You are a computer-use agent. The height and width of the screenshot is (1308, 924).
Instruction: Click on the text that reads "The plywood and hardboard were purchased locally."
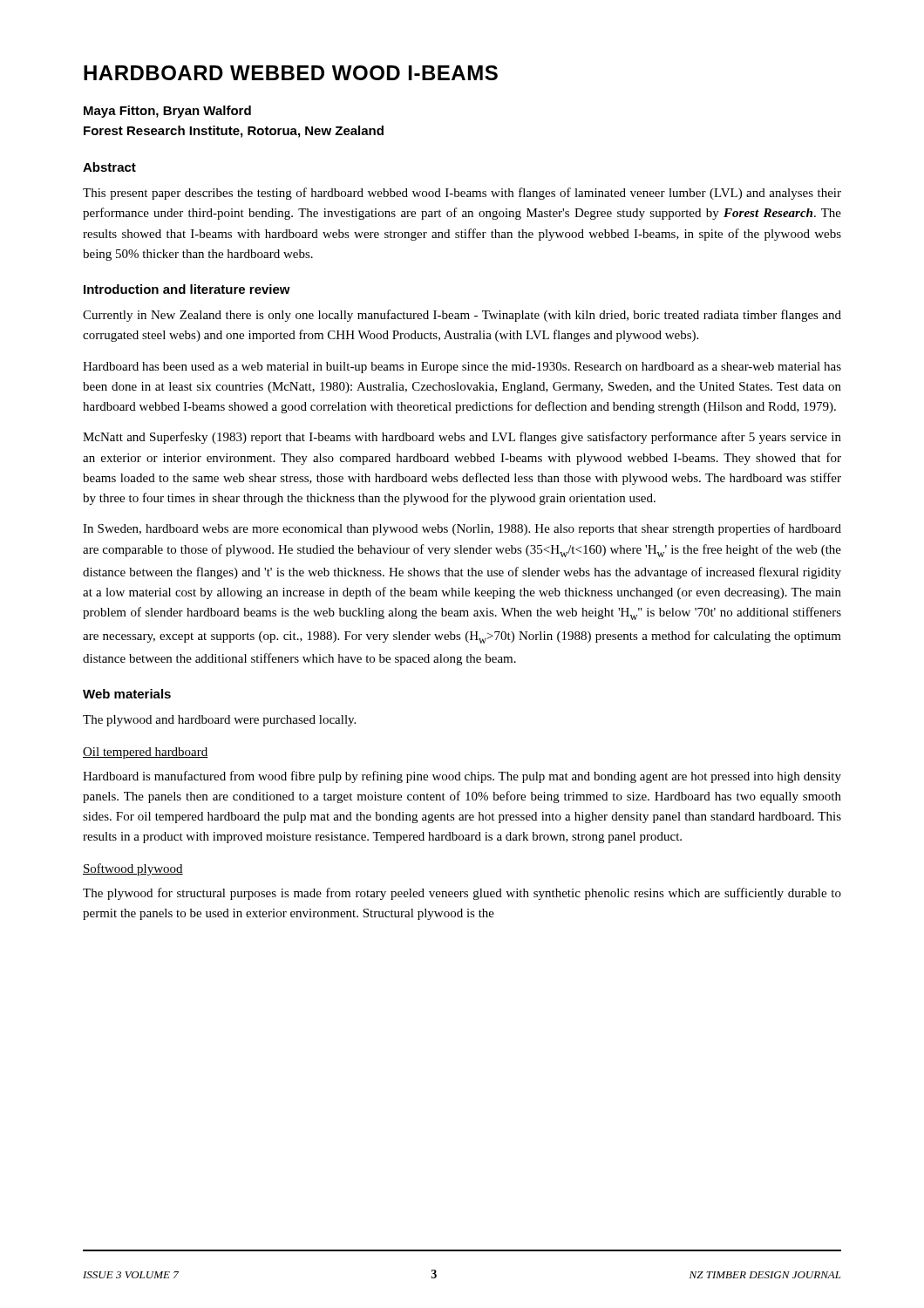[x=220, y=720]
